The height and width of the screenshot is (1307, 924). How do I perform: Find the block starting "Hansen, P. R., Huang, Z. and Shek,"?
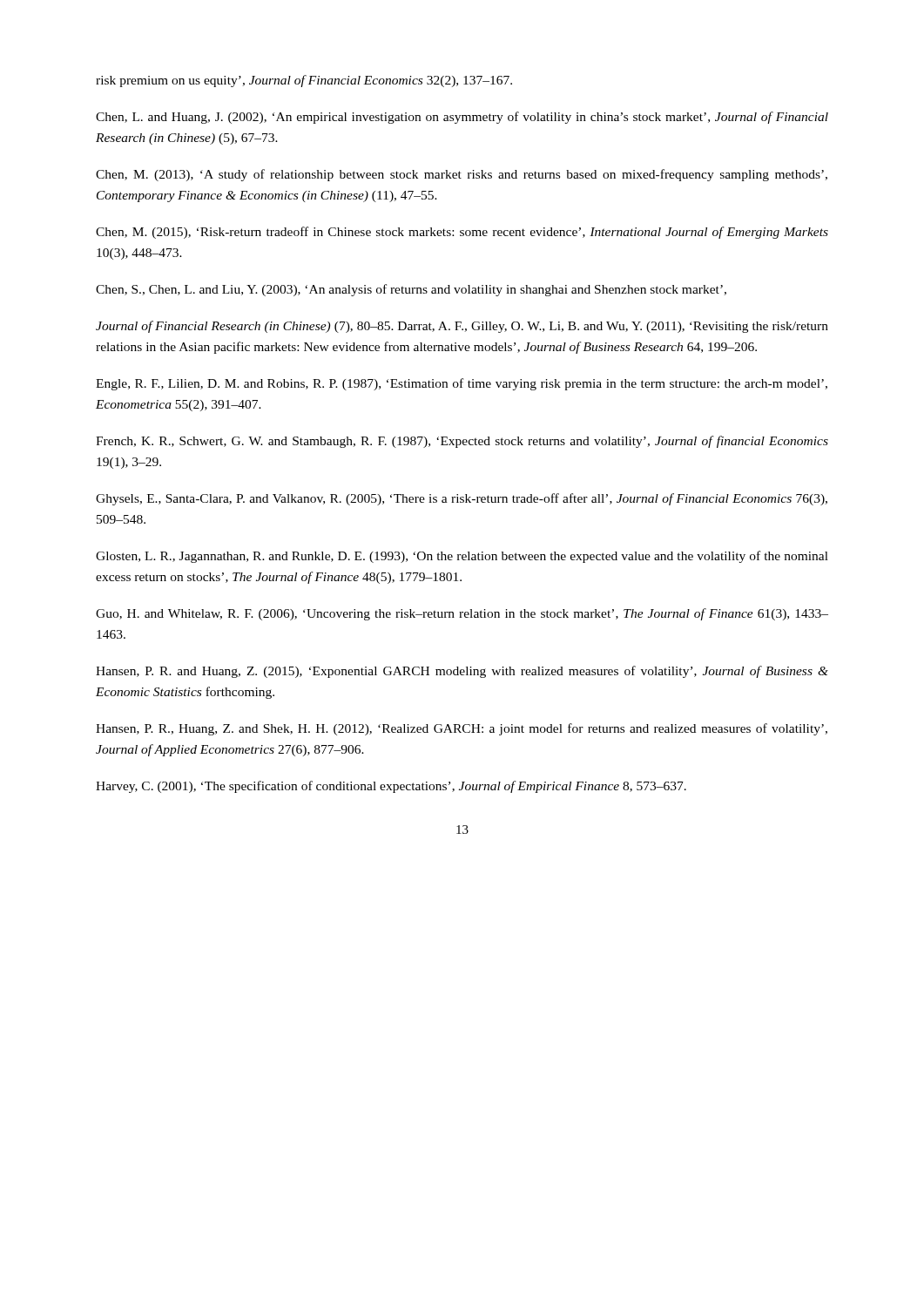(462, 739)
